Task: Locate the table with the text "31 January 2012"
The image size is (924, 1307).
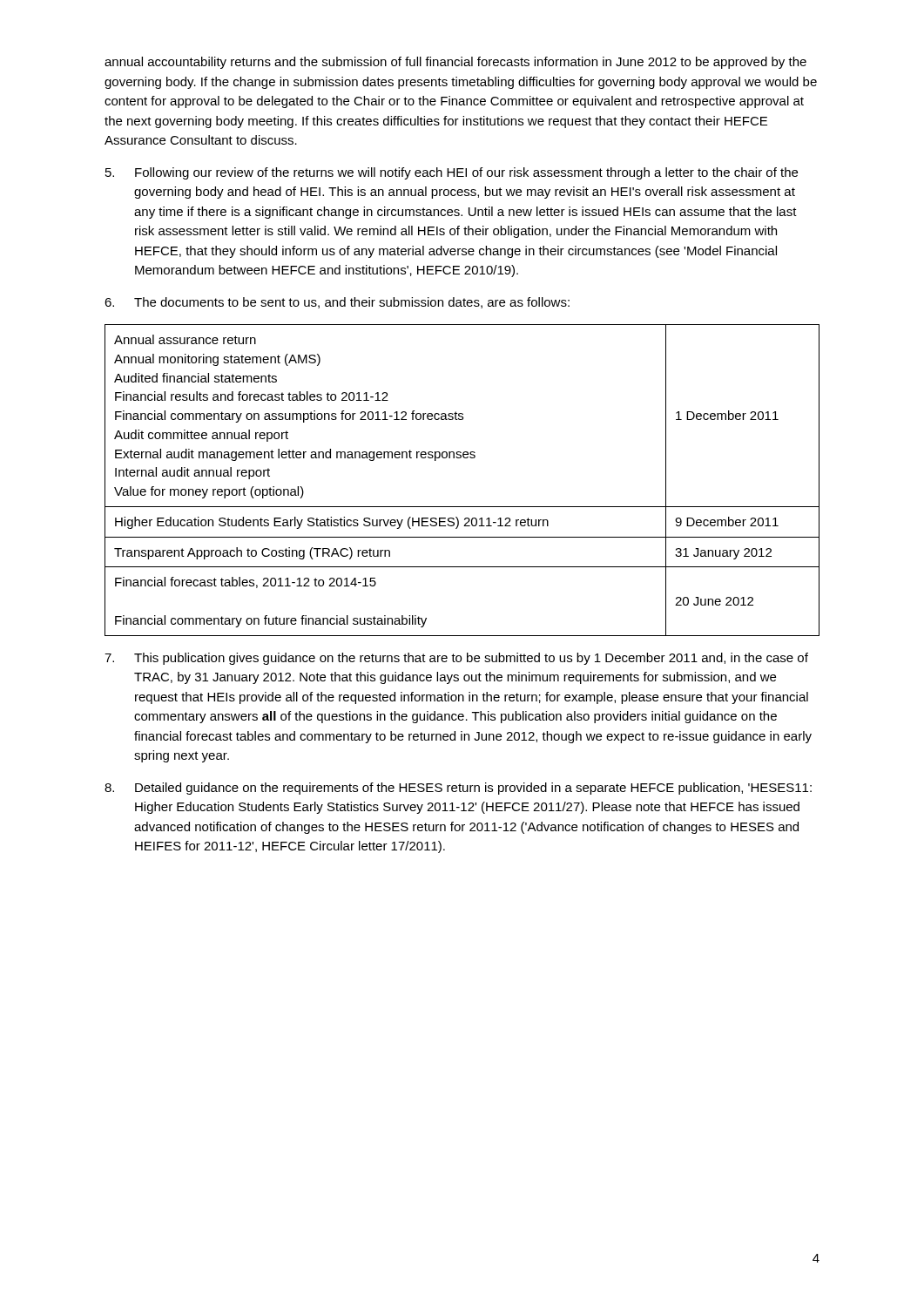Action: point(462,480)
